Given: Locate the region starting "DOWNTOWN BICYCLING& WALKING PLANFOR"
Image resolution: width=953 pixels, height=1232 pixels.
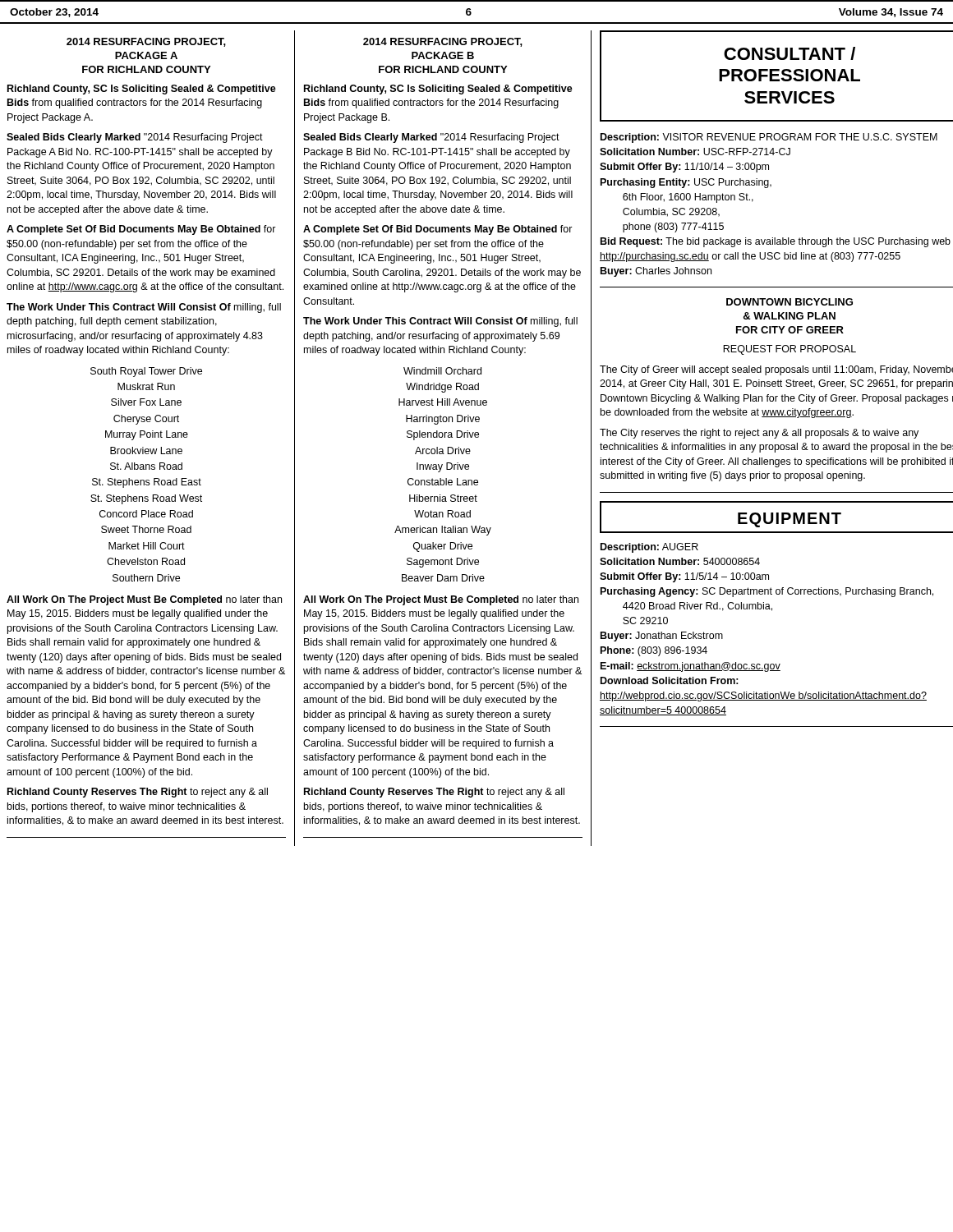Looking at the screenshot, I should point(776,317).
